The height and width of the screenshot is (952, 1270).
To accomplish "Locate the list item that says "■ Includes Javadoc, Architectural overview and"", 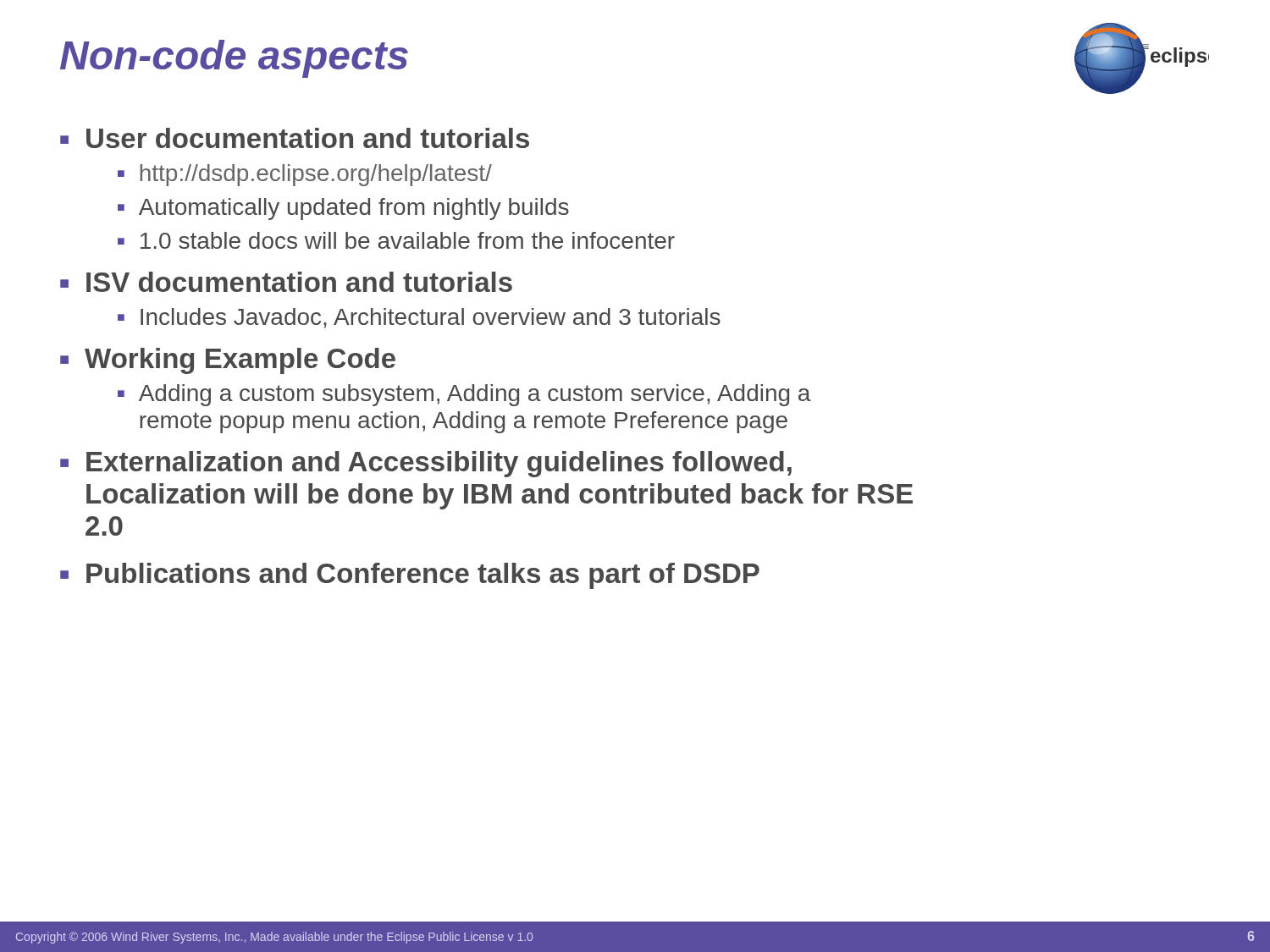I will (419, 317).
